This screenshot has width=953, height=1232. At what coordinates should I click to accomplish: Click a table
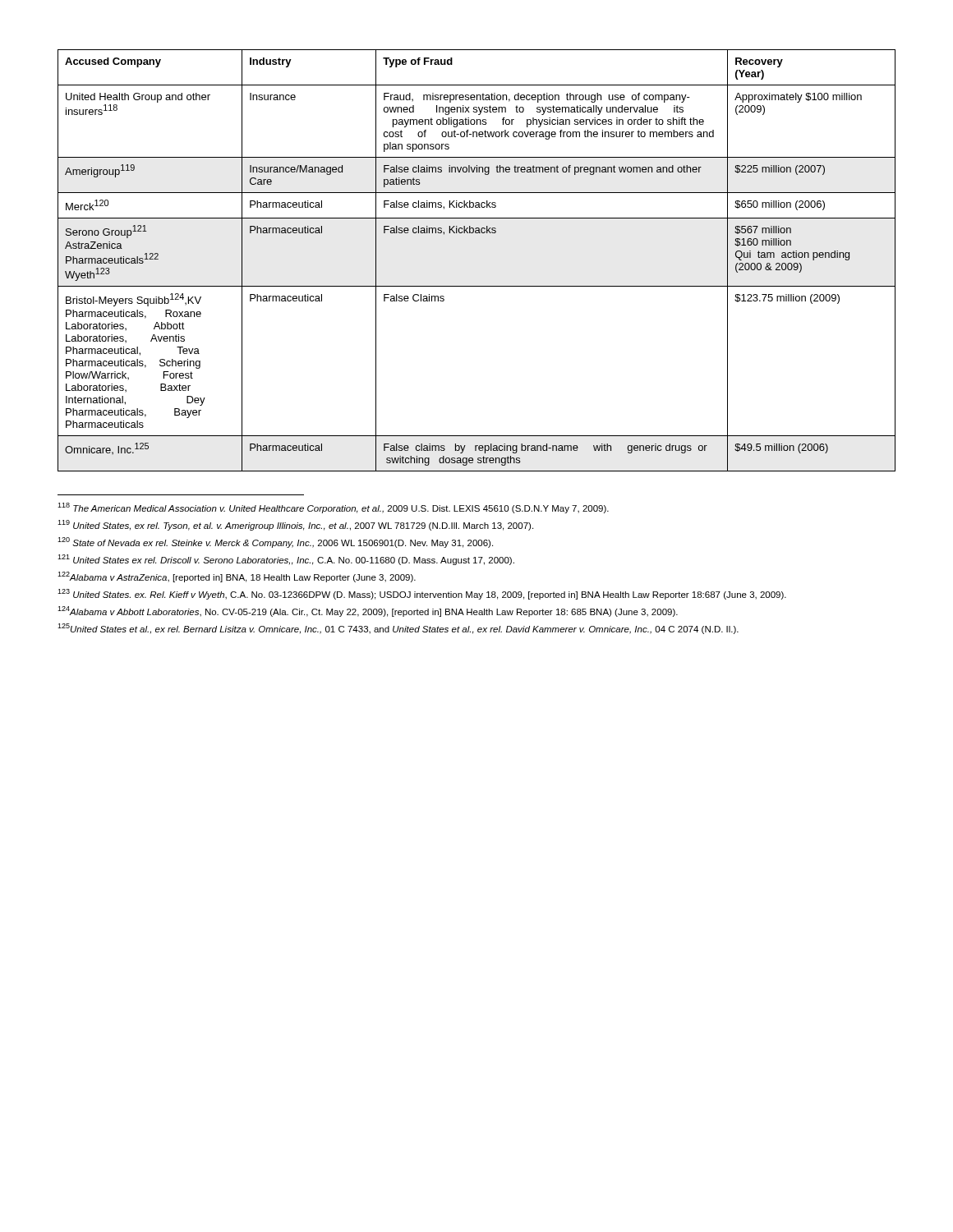pos(476,260)
